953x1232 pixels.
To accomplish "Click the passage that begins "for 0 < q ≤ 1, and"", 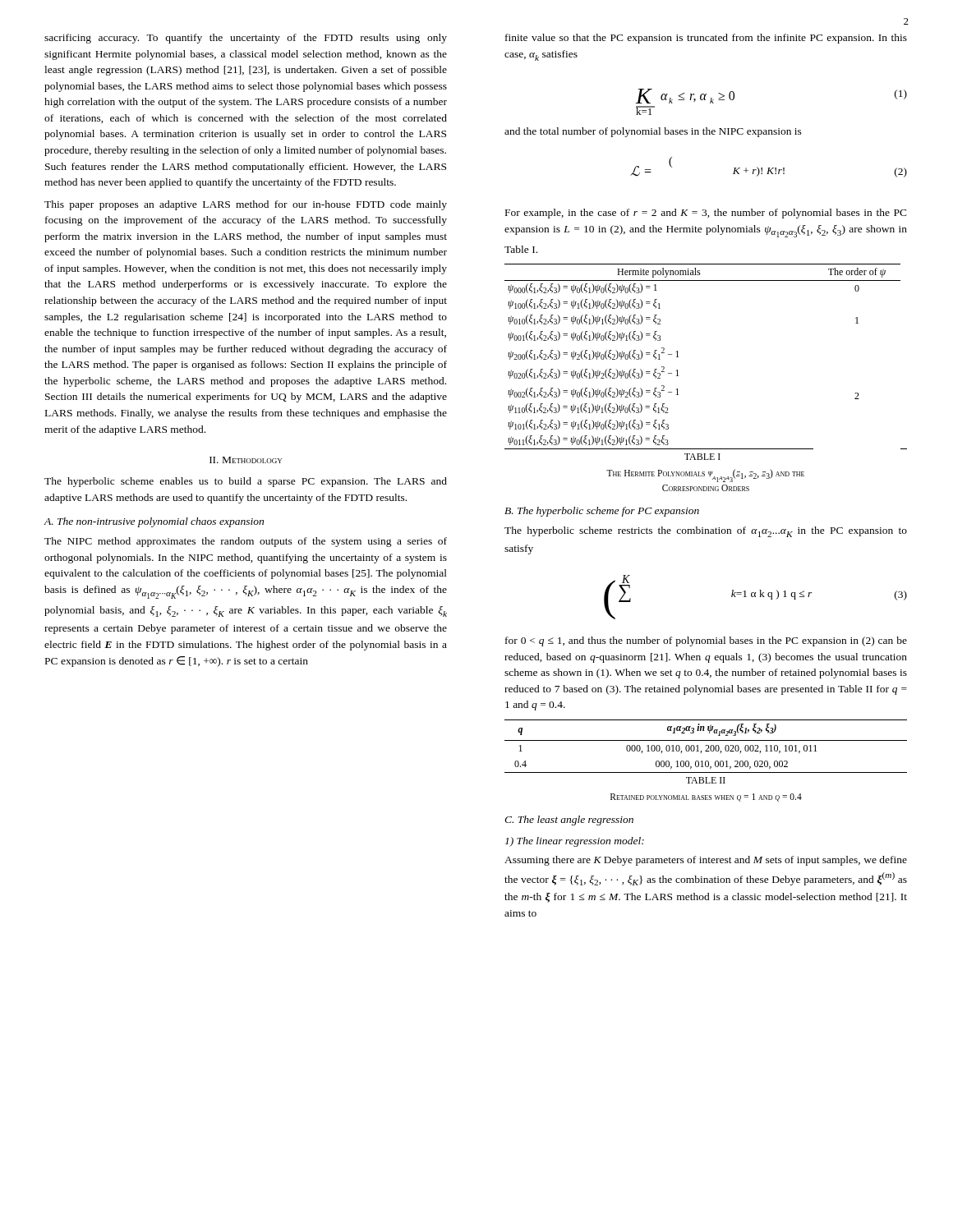I will click(x=706, y=673).
